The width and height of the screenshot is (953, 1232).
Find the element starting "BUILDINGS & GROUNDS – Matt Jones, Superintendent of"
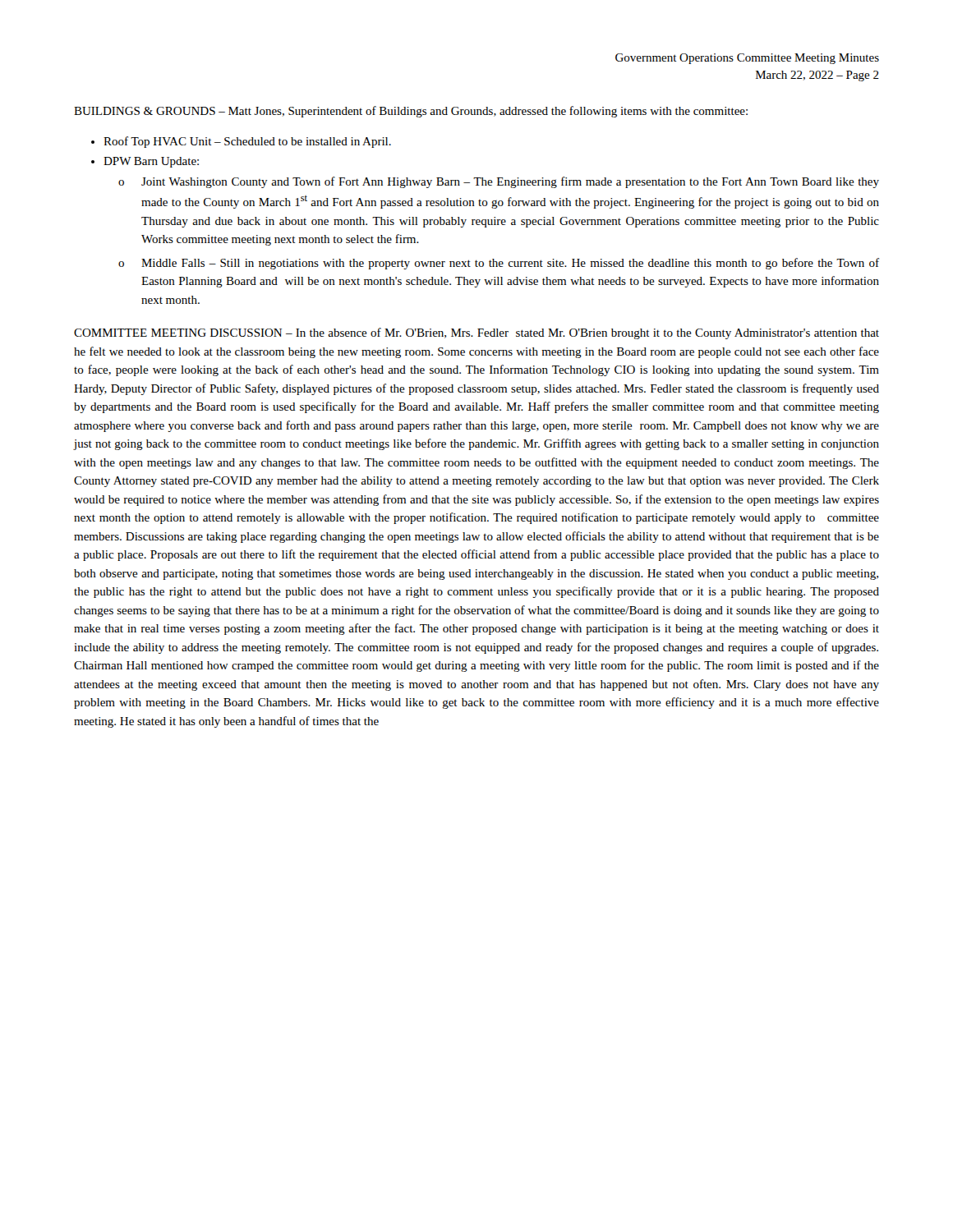point(411,111)
